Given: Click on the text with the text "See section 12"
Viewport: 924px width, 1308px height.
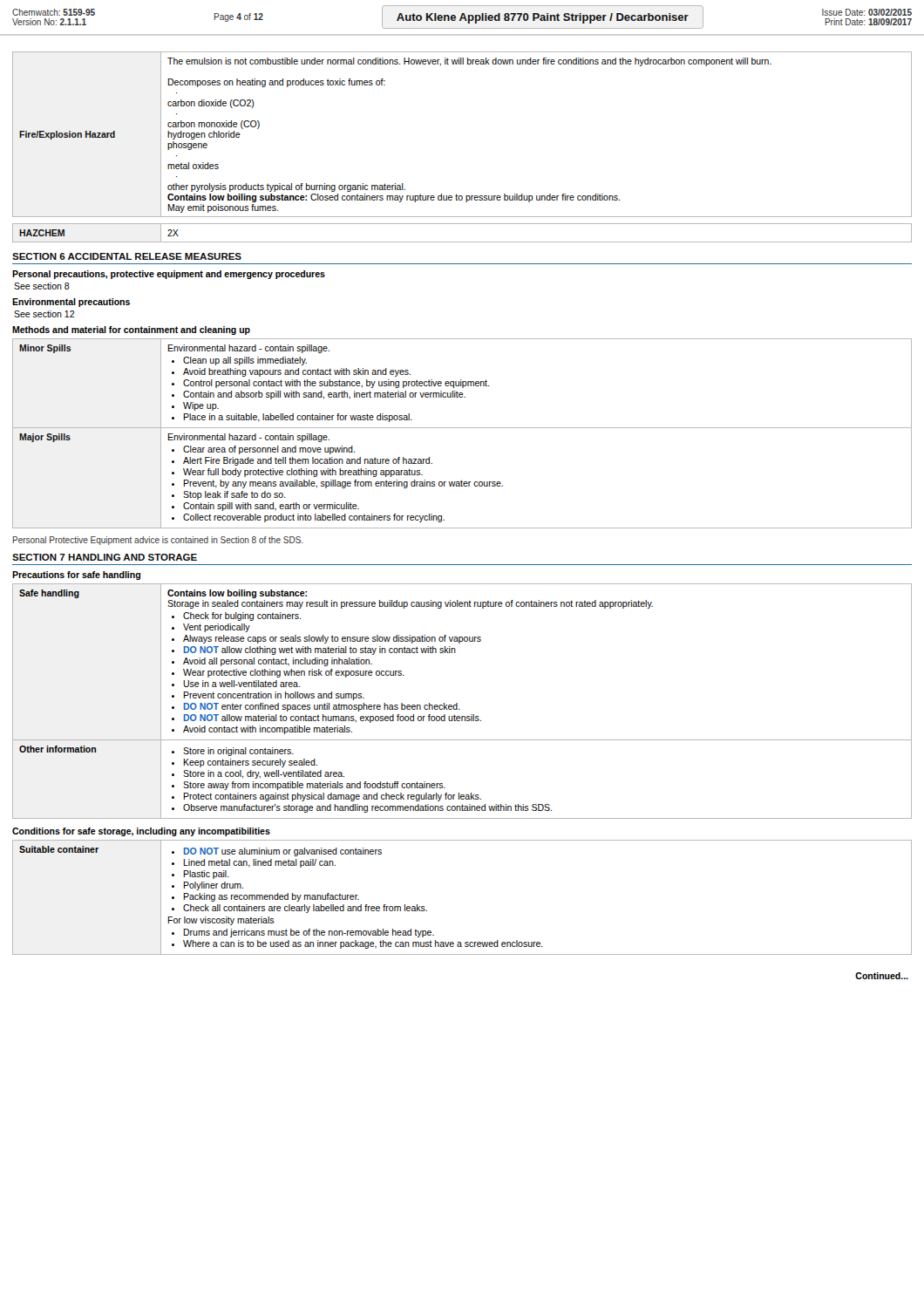Looking at the screenshot, I should 44,314.
